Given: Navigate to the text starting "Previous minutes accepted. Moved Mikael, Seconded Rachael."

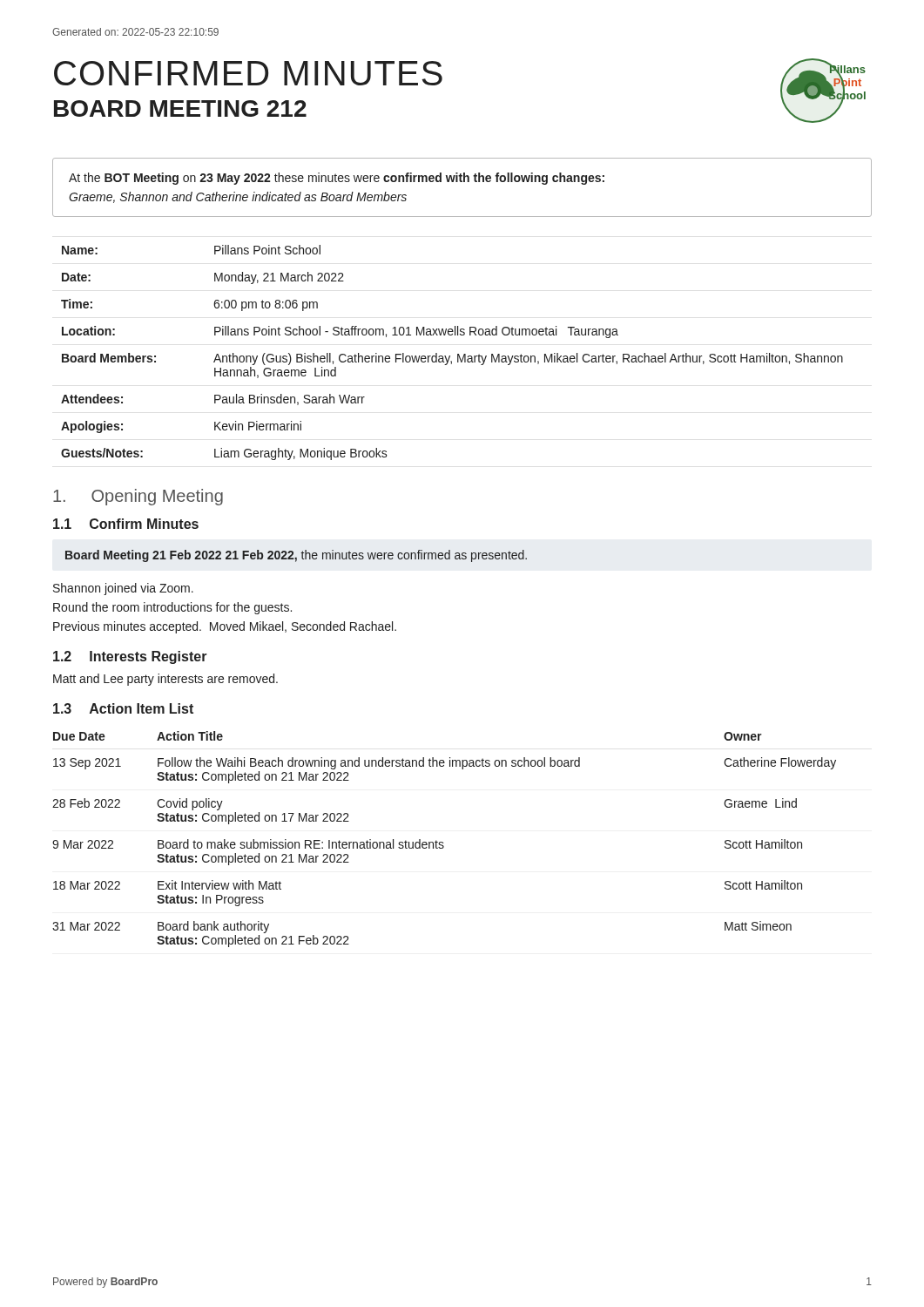Looking at the screenshot, I should [225, 627].
